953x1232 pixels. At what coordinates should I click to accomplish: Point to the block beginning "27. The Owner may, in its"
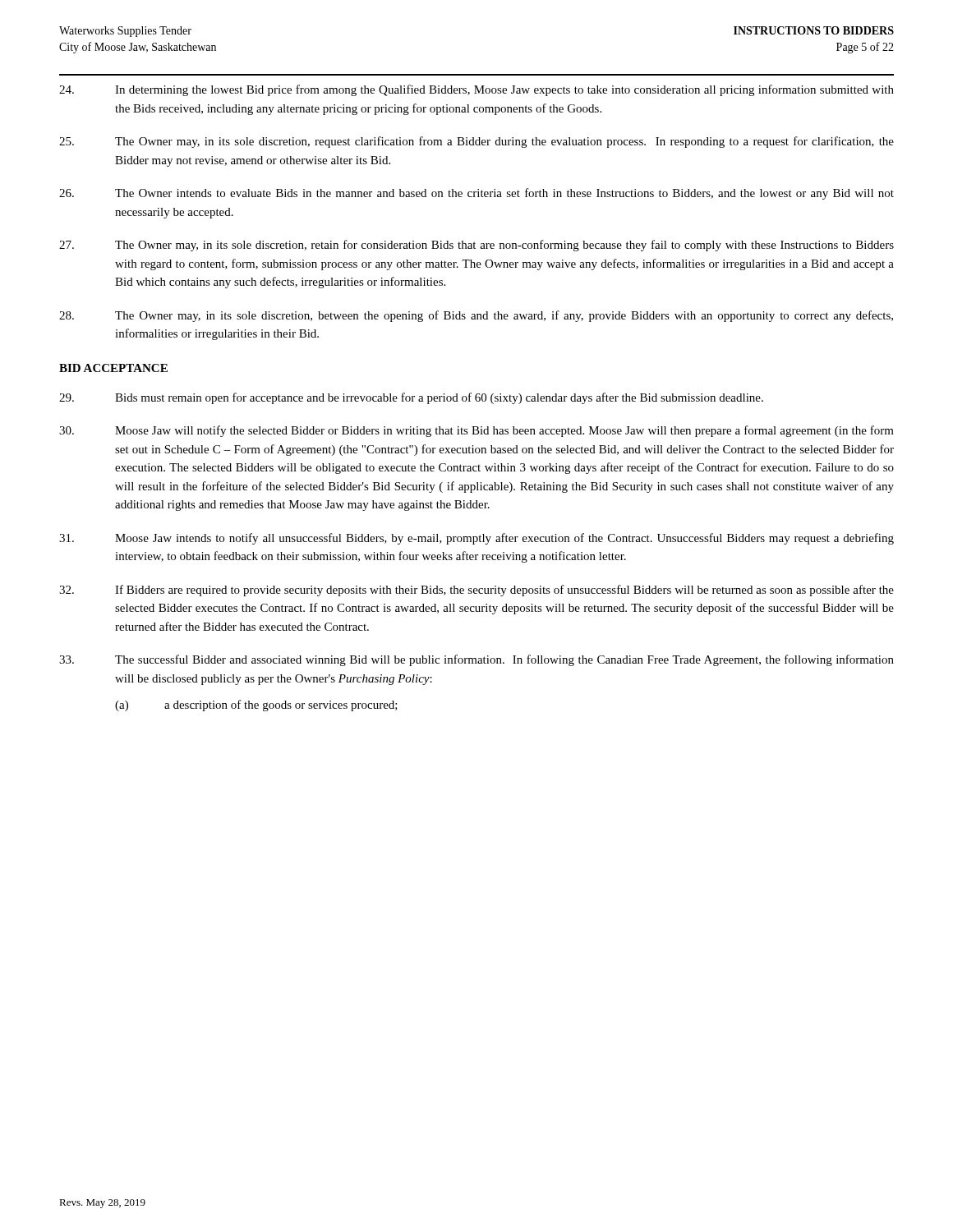476,263
